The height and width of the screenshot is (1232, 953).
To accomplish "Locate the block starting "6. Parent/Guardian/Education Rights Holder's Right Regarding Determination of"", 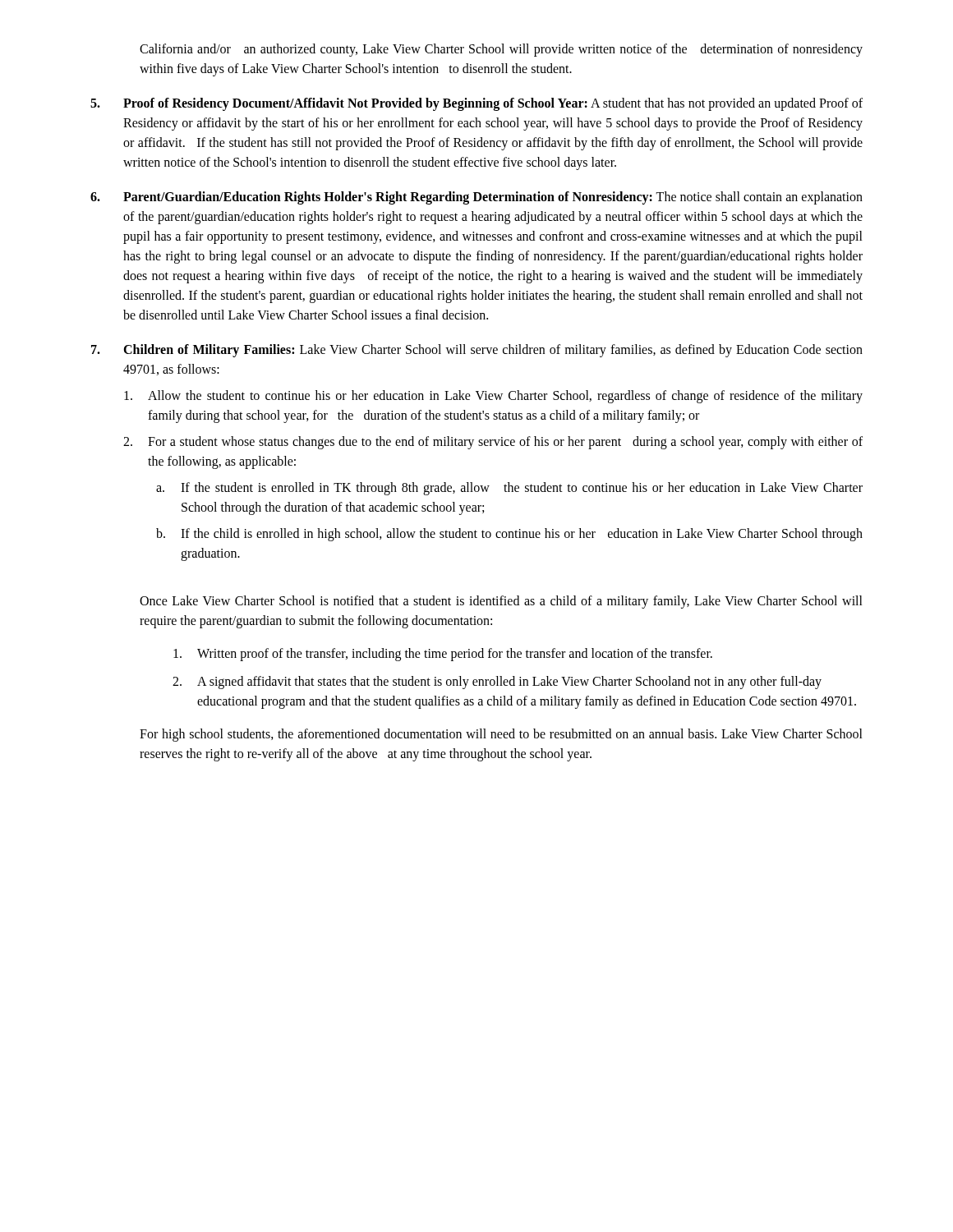I will 476,256.
